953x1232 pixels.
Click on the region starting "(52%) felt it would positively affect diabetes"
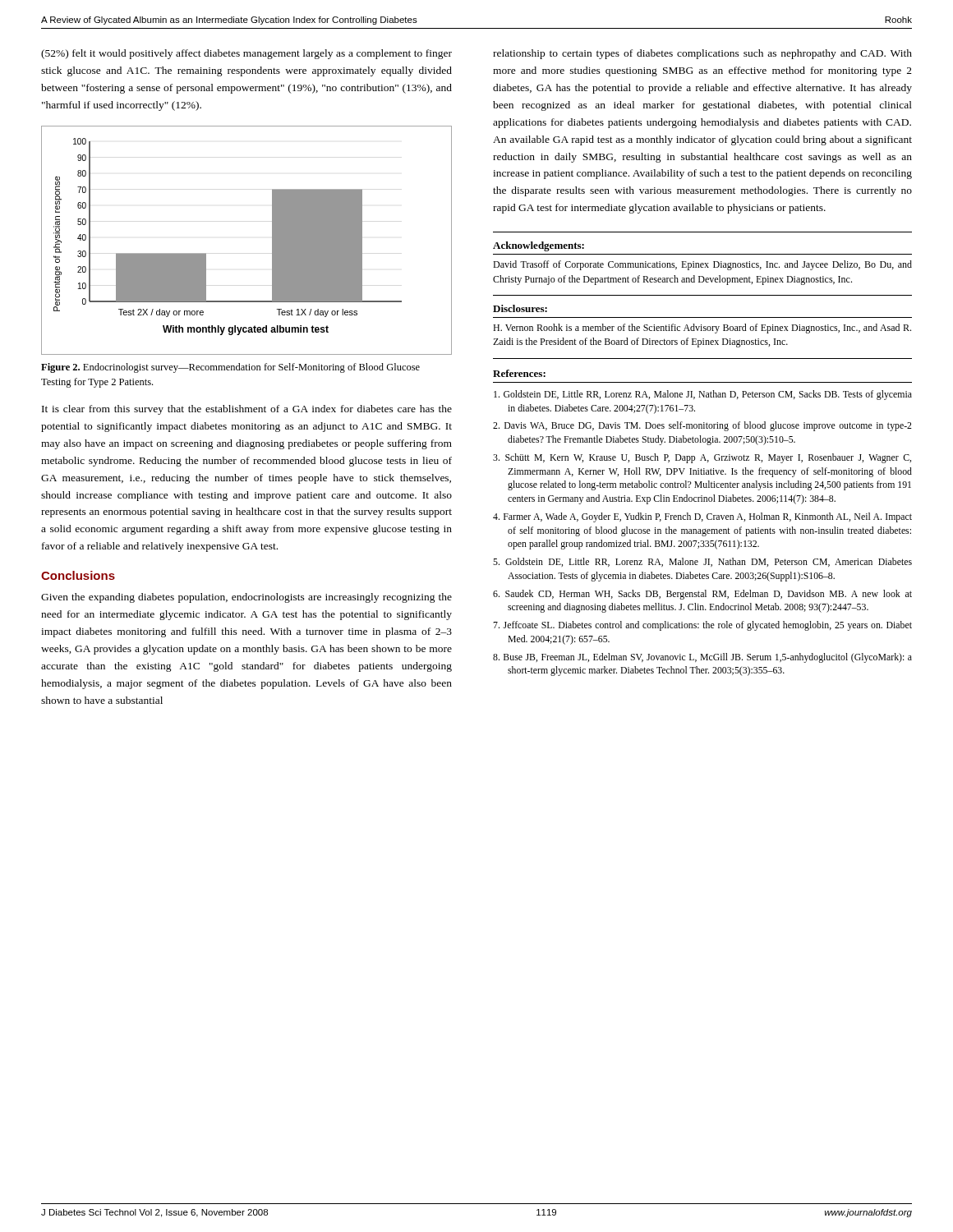(x=246, y=79)
